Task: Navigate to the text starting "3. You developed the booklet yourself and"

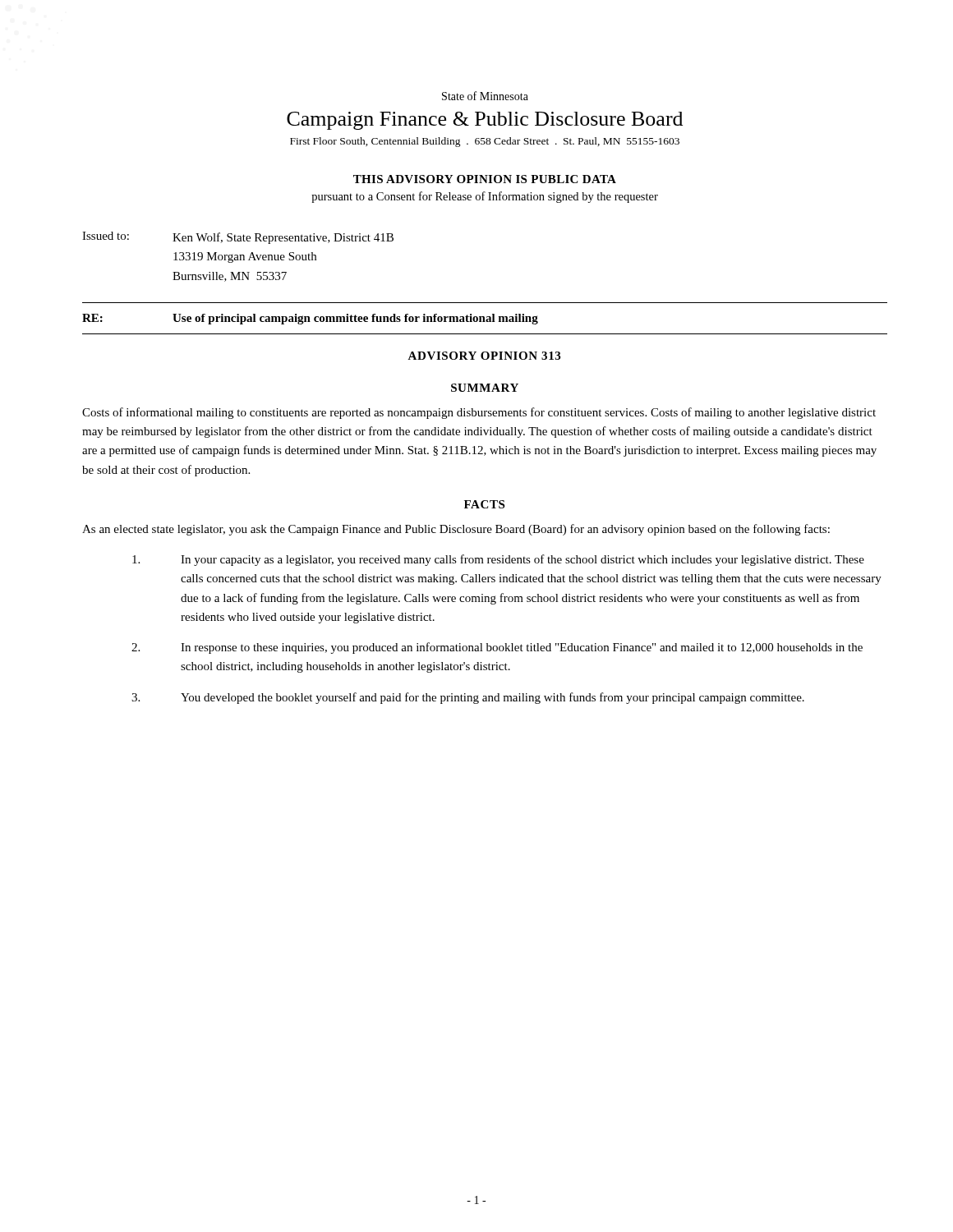Action: pos(485,697)
